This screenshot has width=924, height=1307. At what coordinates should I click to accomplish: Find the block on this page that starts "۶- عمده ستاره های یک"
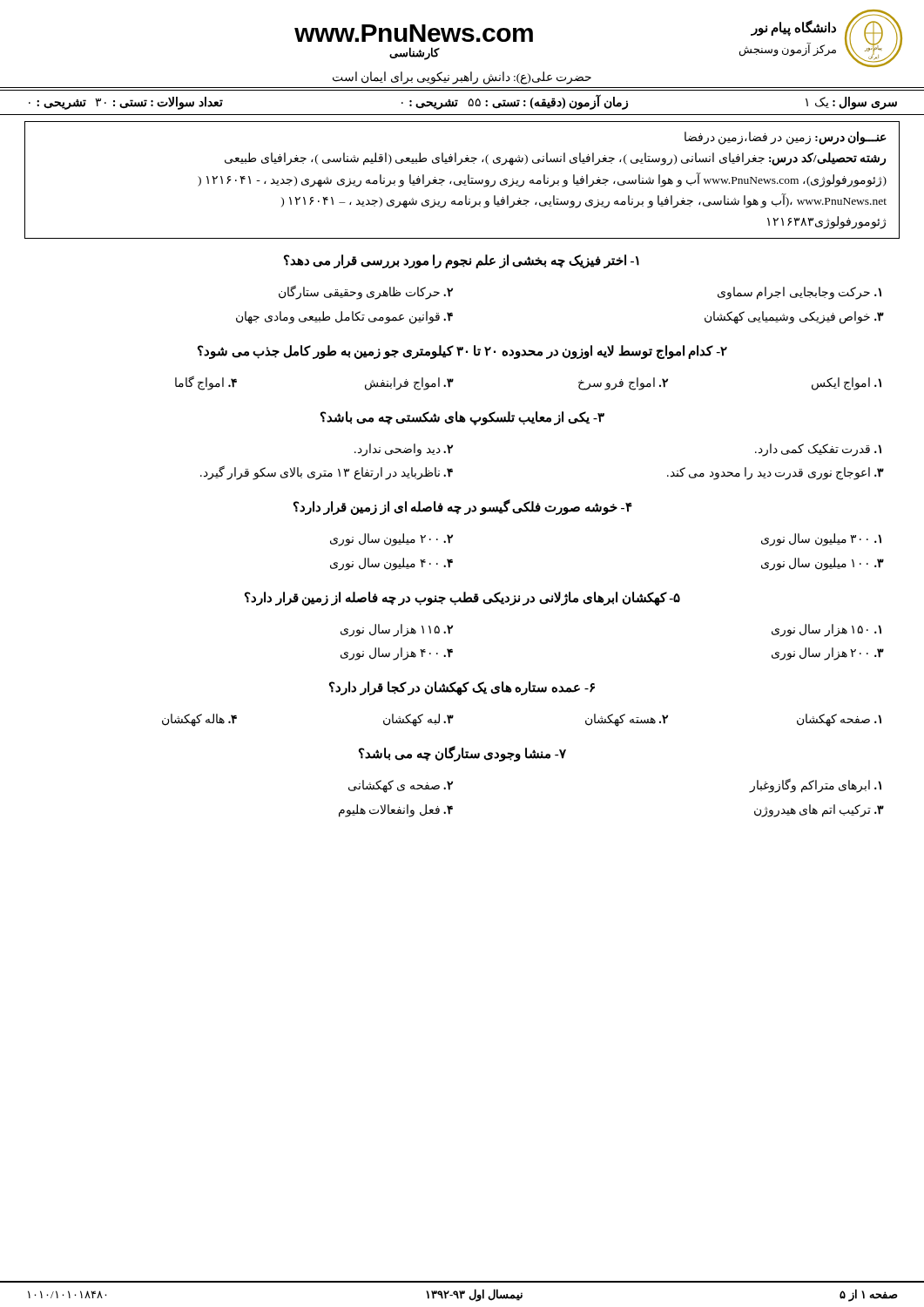tap(462, 703)
